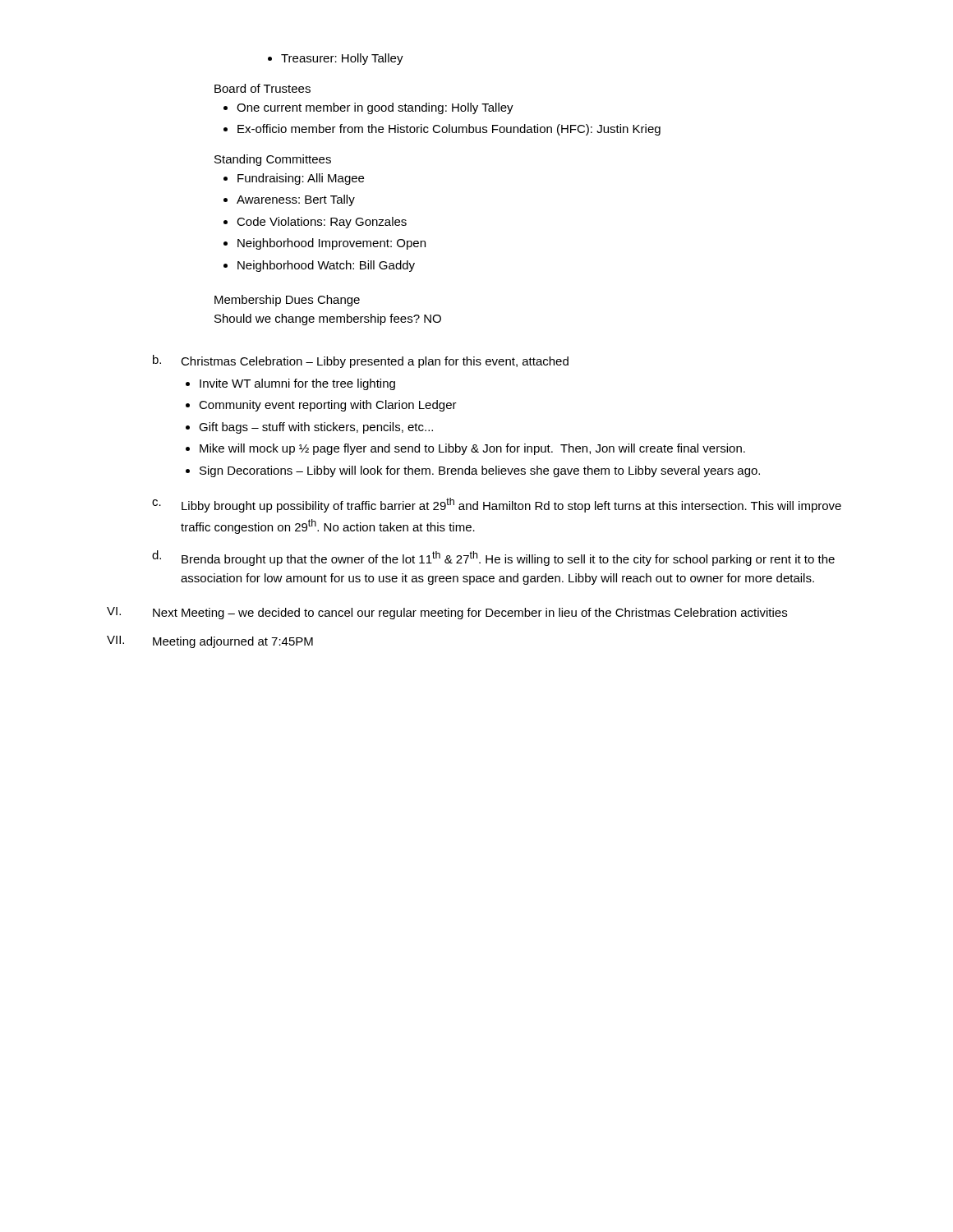This screenshot has height=1232, width=953.
Task: Point to the passage starting "Treasurer: Holly Talley"
Action: pos(336,59)
